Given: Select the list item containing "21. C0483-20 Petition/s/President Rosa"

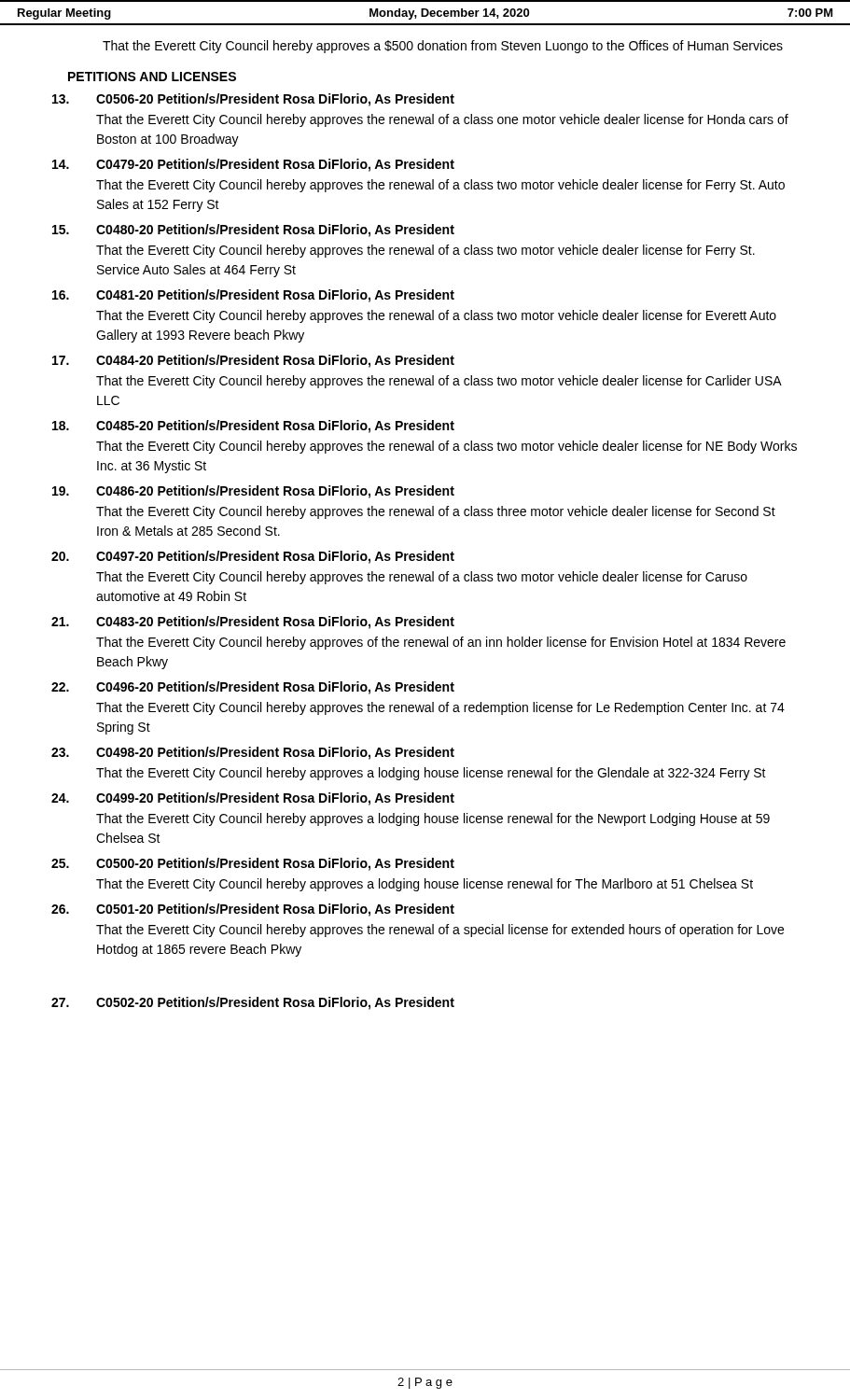Looking at the screenshot, I should (425, 643).
